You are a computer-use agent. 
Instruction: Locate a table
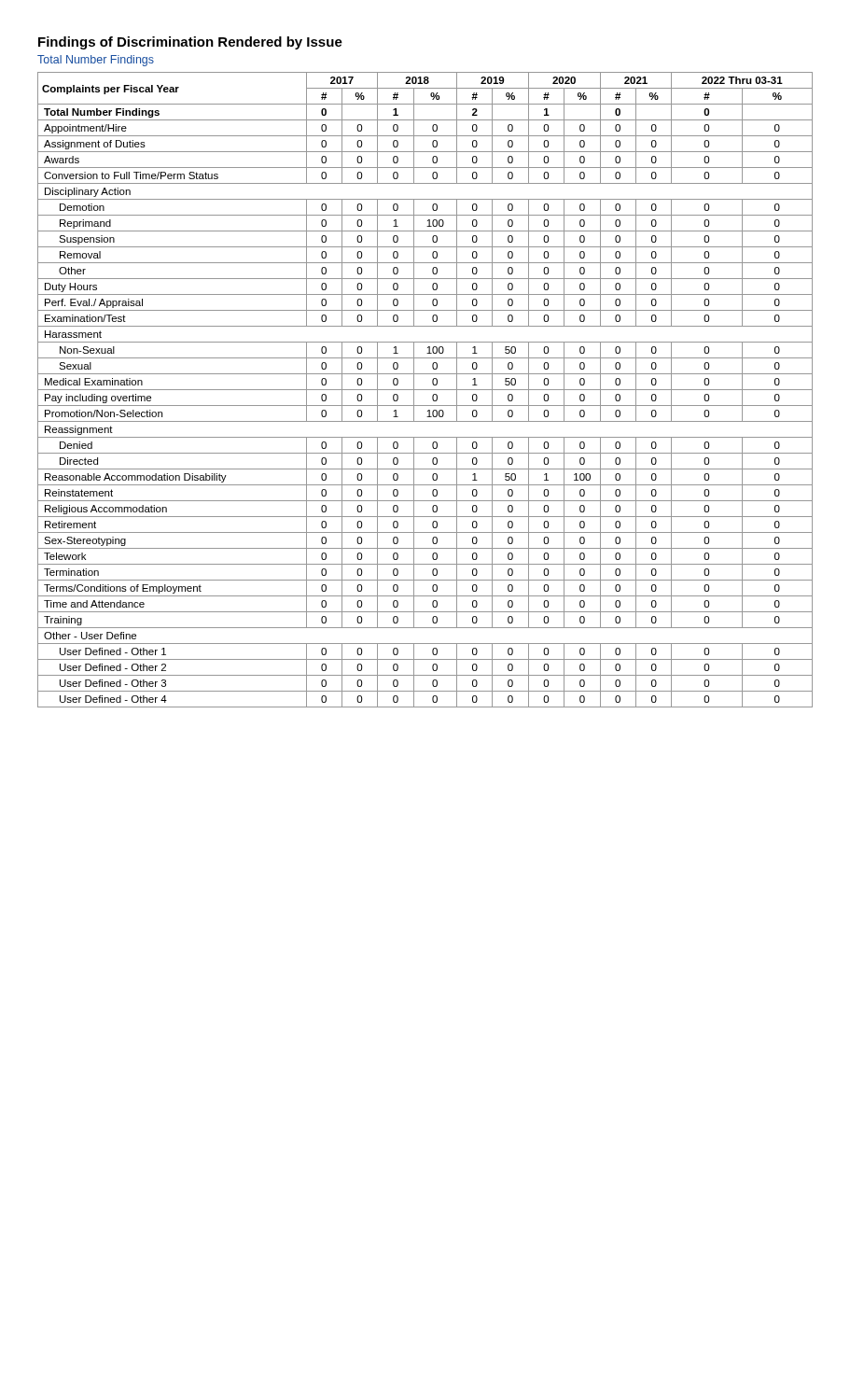pos(425,390)
